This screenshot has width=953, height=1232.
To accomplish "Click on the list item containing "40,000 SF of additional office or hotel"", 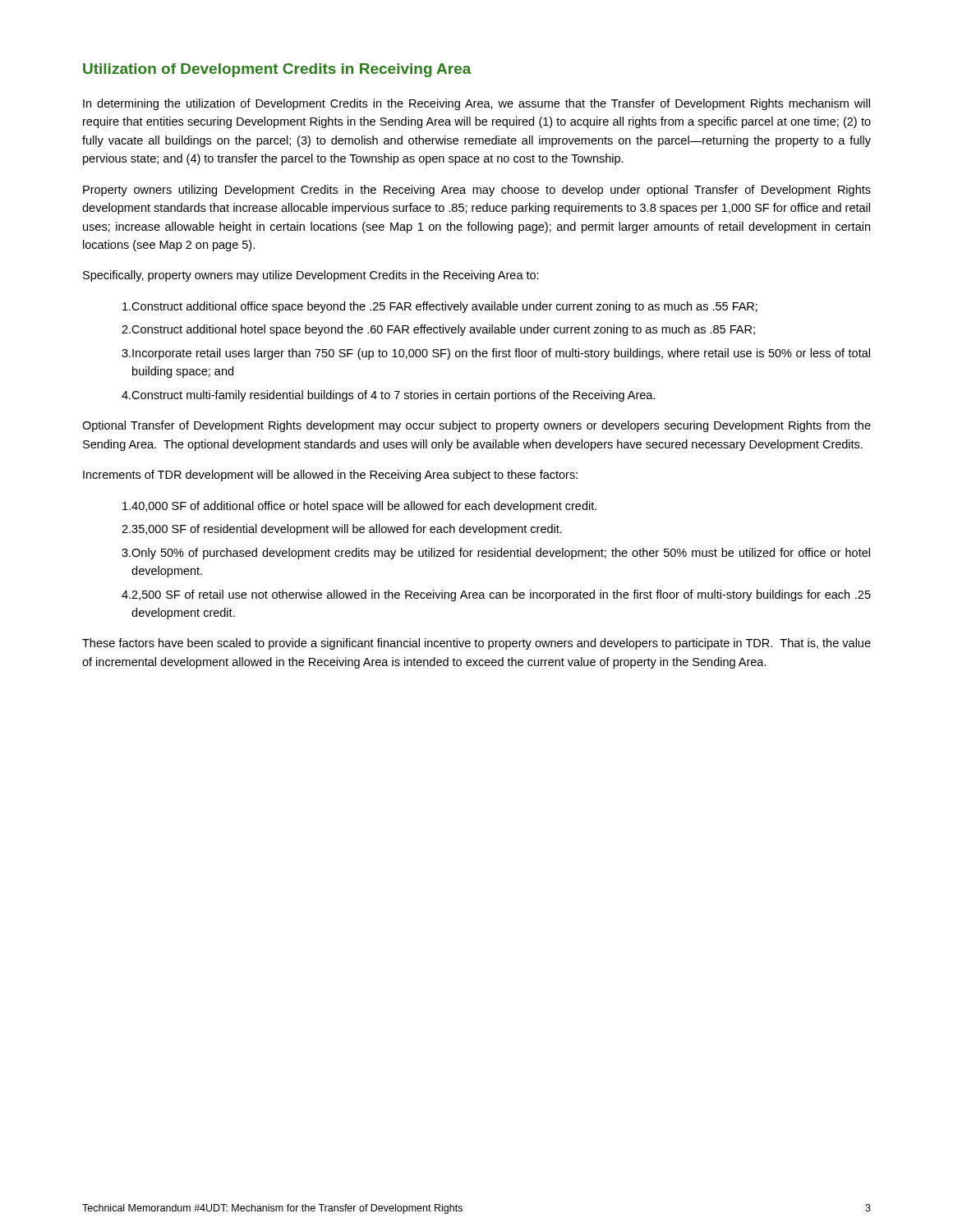I will 476,506.
